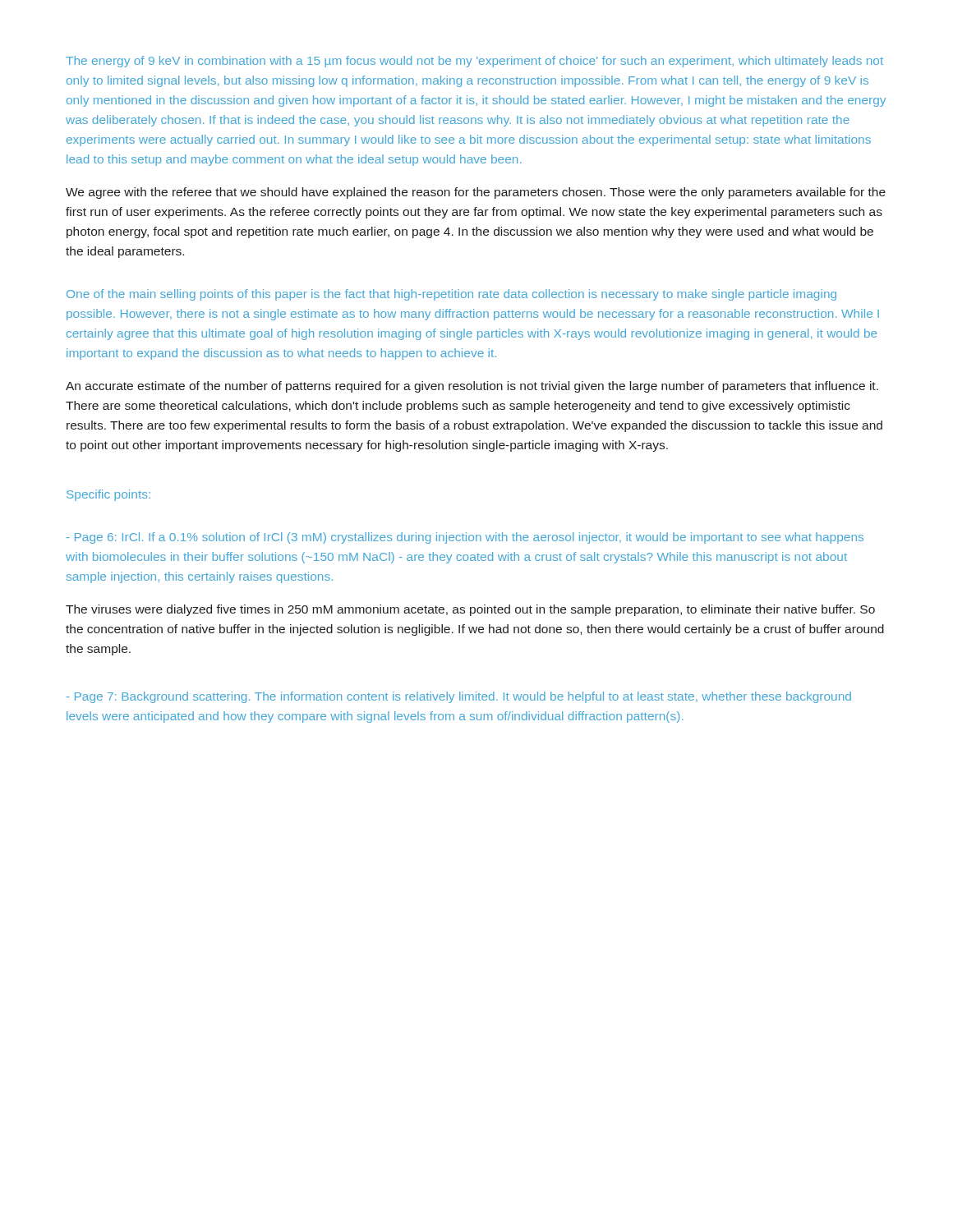Navigate to the text block starting "The viruses were dialyzed five"

475,629
